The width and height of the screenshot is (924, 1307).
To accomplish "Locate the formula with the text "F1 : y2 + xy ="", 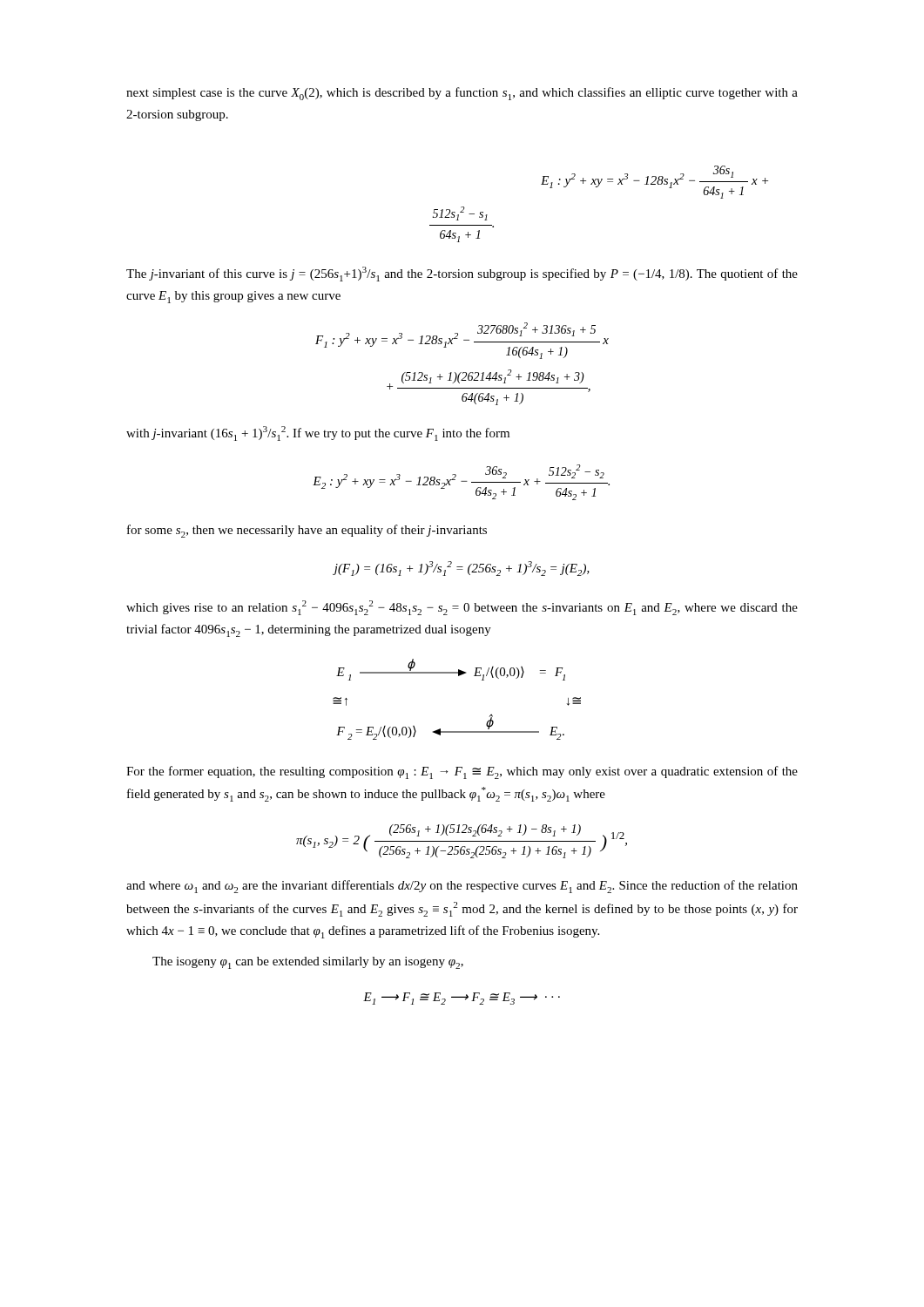I will point(462,364).
